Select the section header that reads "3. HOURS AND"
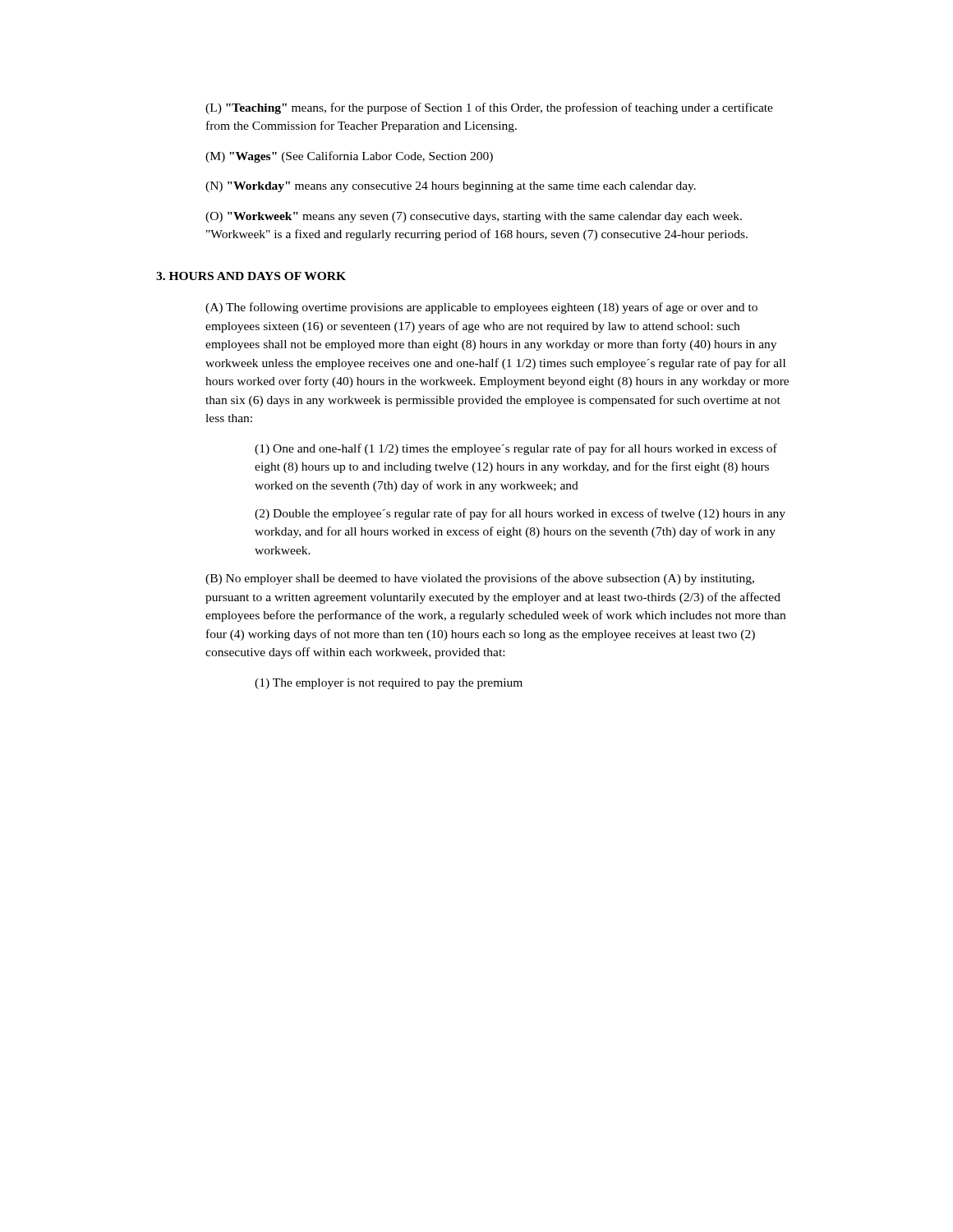The image size is (953, 1232). pos(251,275)
